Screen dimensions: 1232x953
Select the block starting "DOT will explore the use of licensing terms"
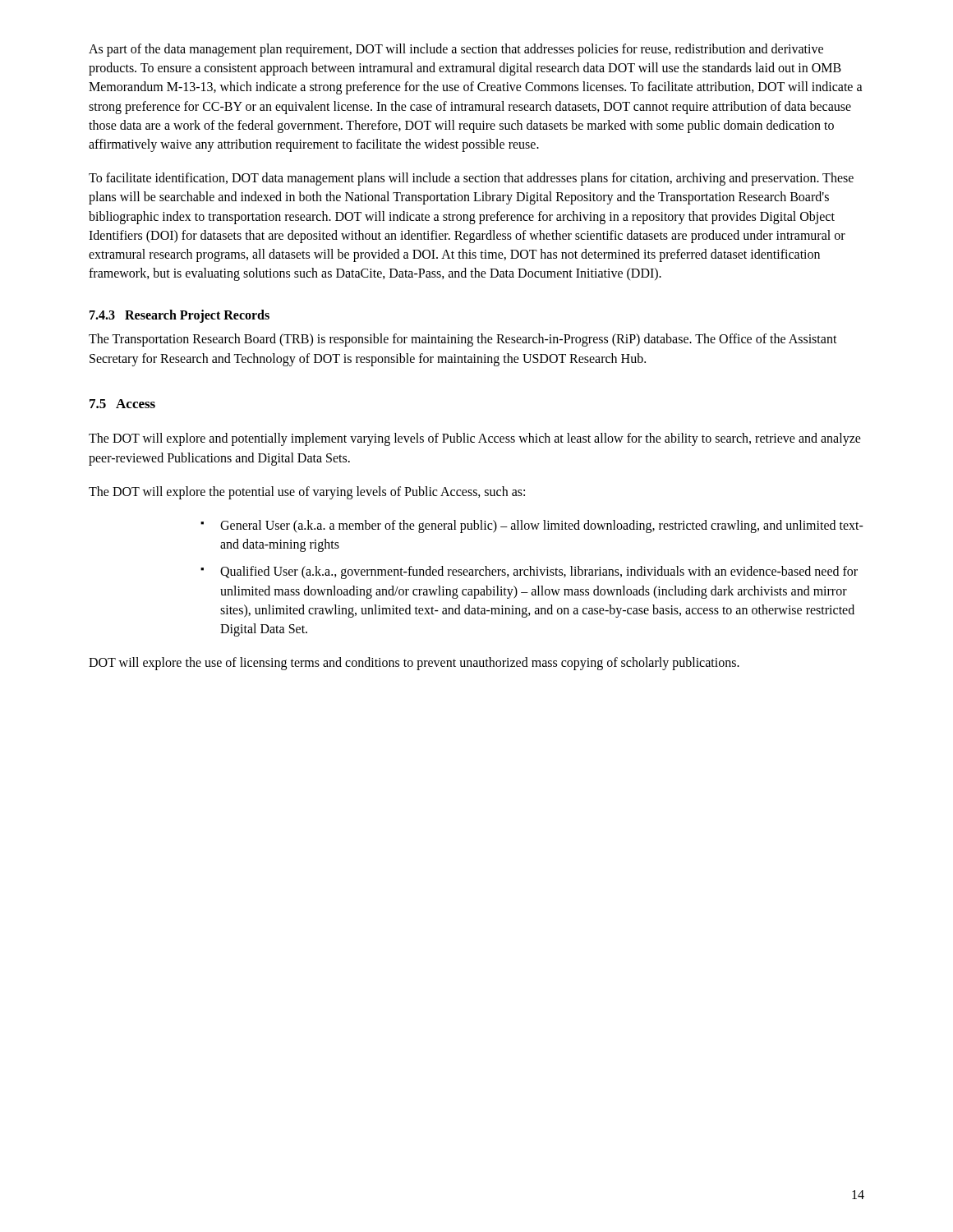coord(476,663)
